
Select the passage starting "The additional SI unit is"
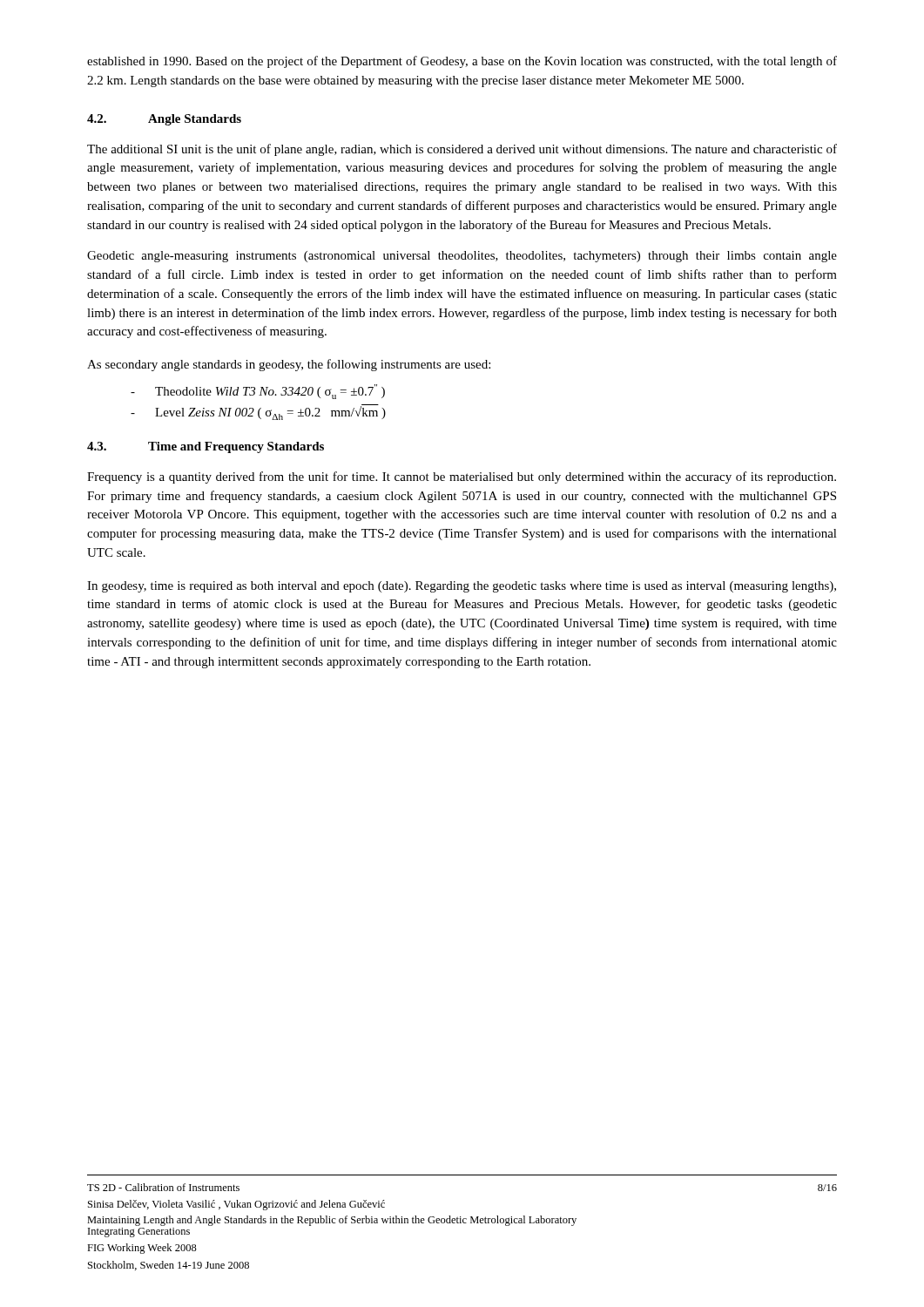pos(462,187)
